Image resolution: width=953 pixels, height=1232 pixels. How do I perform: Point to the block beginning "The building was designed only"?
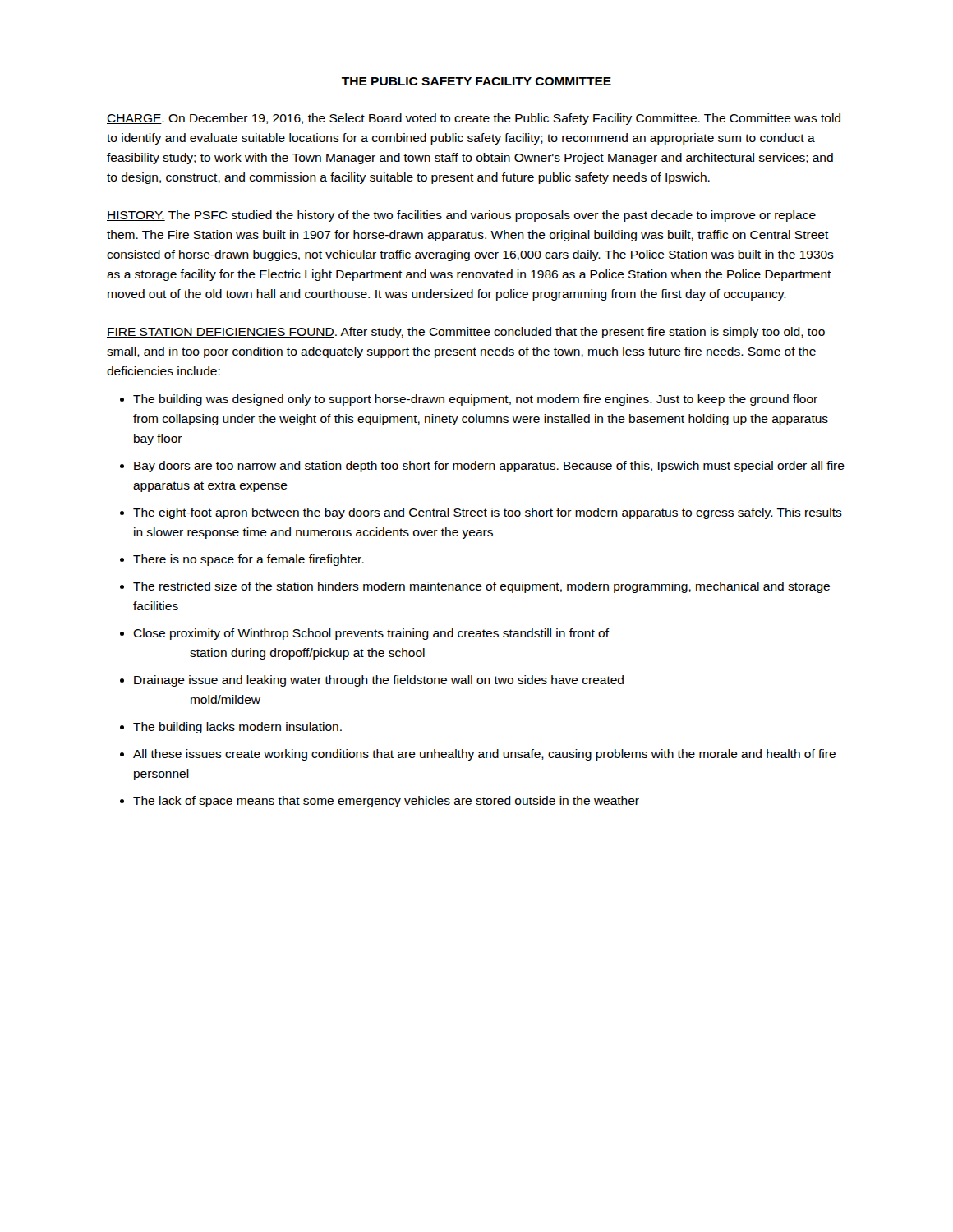click(x=481, y=419)
